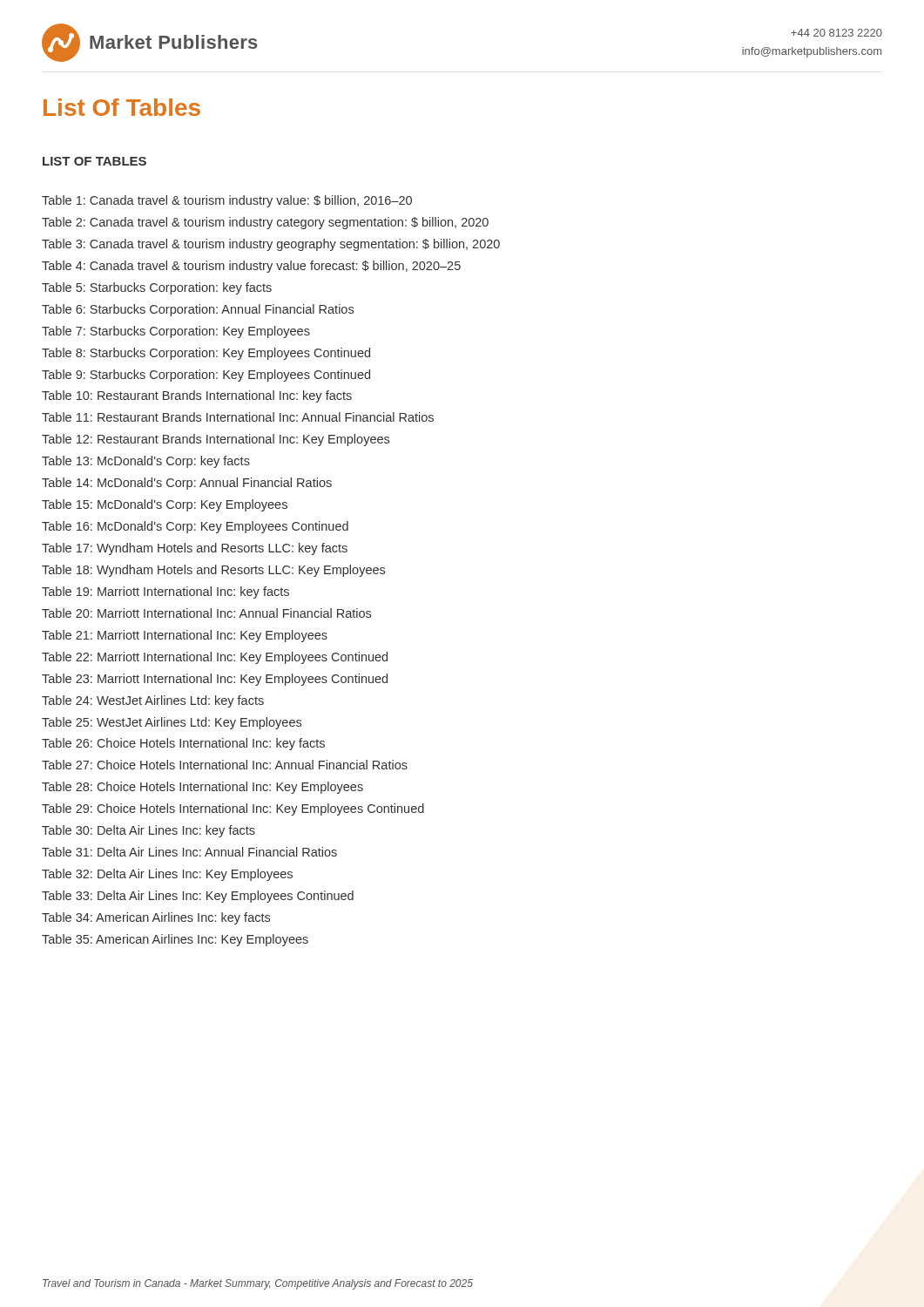Screen dimensions: 1307x924
Task: Locate the list item containing "Table 22: Marriott International Inc: Key"
Action: pos(215,657)
